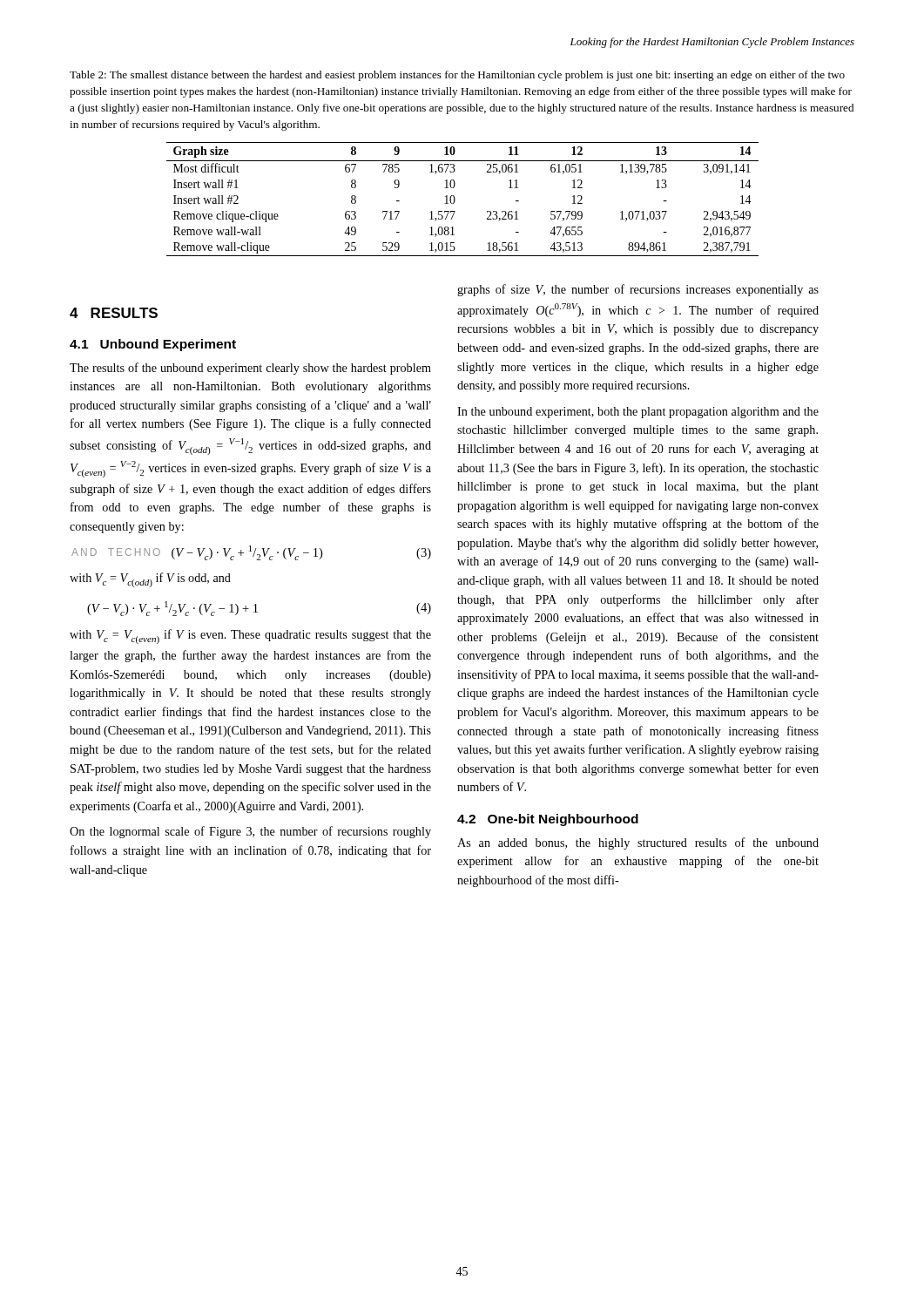Find the block on this page that starts "with Vc = Vc(even) if V is even."
Image resolution: width=924 pixels, height=1307 pixels.
click(x=250, y=753)
